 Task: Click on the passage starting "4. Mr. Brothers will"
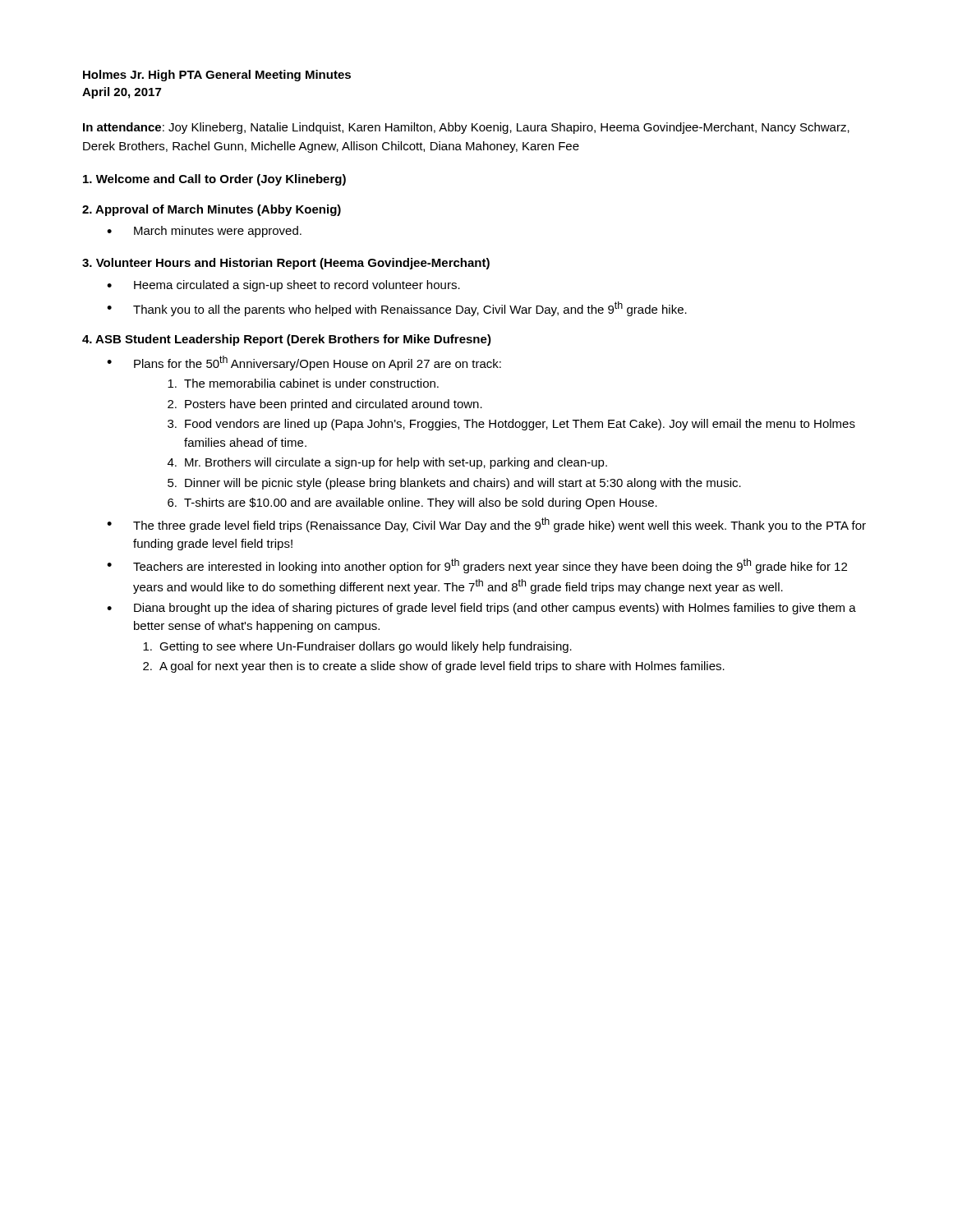[513, 463]
